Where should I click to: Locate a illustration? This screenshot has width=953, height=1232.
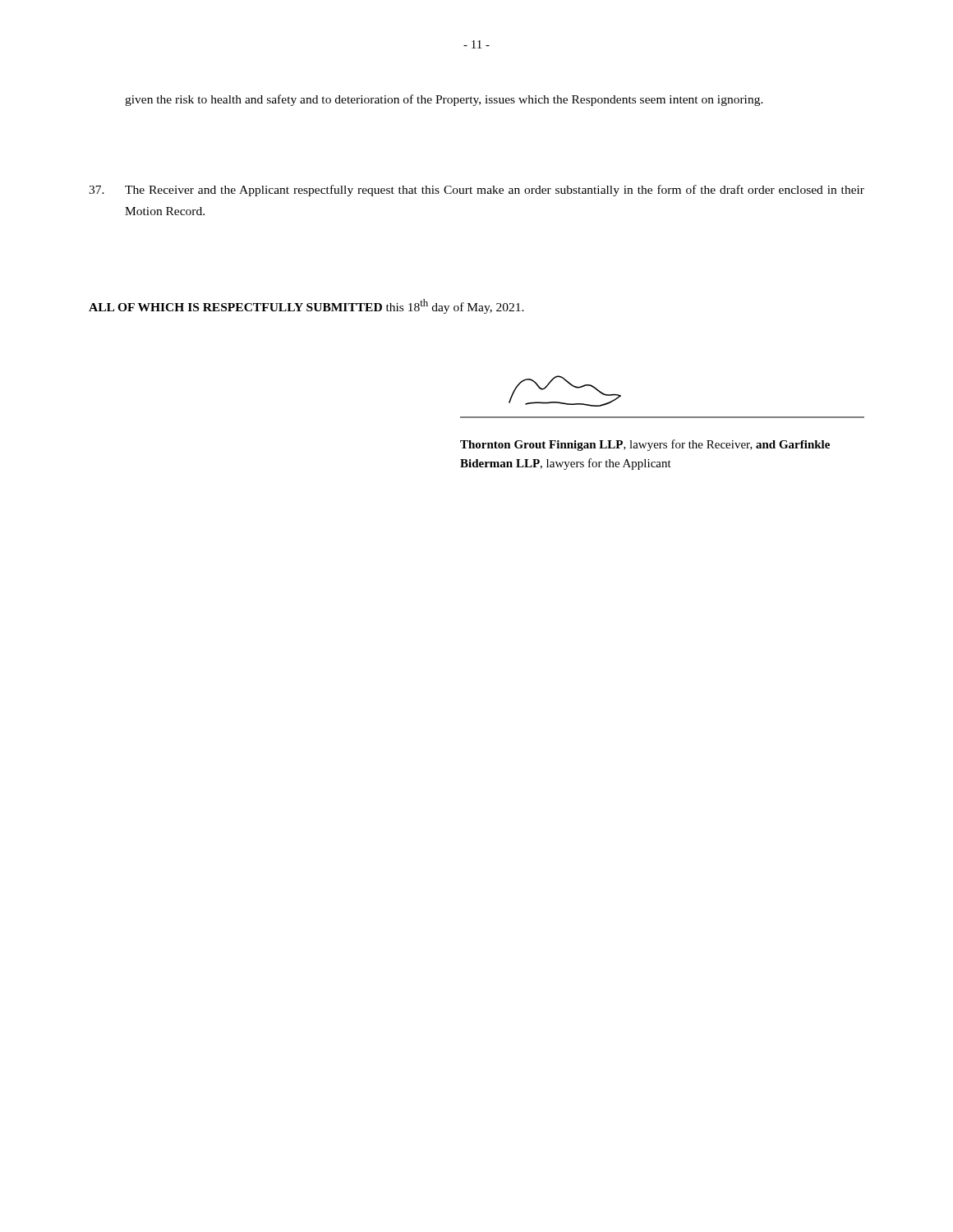click(x=662, y=386)
